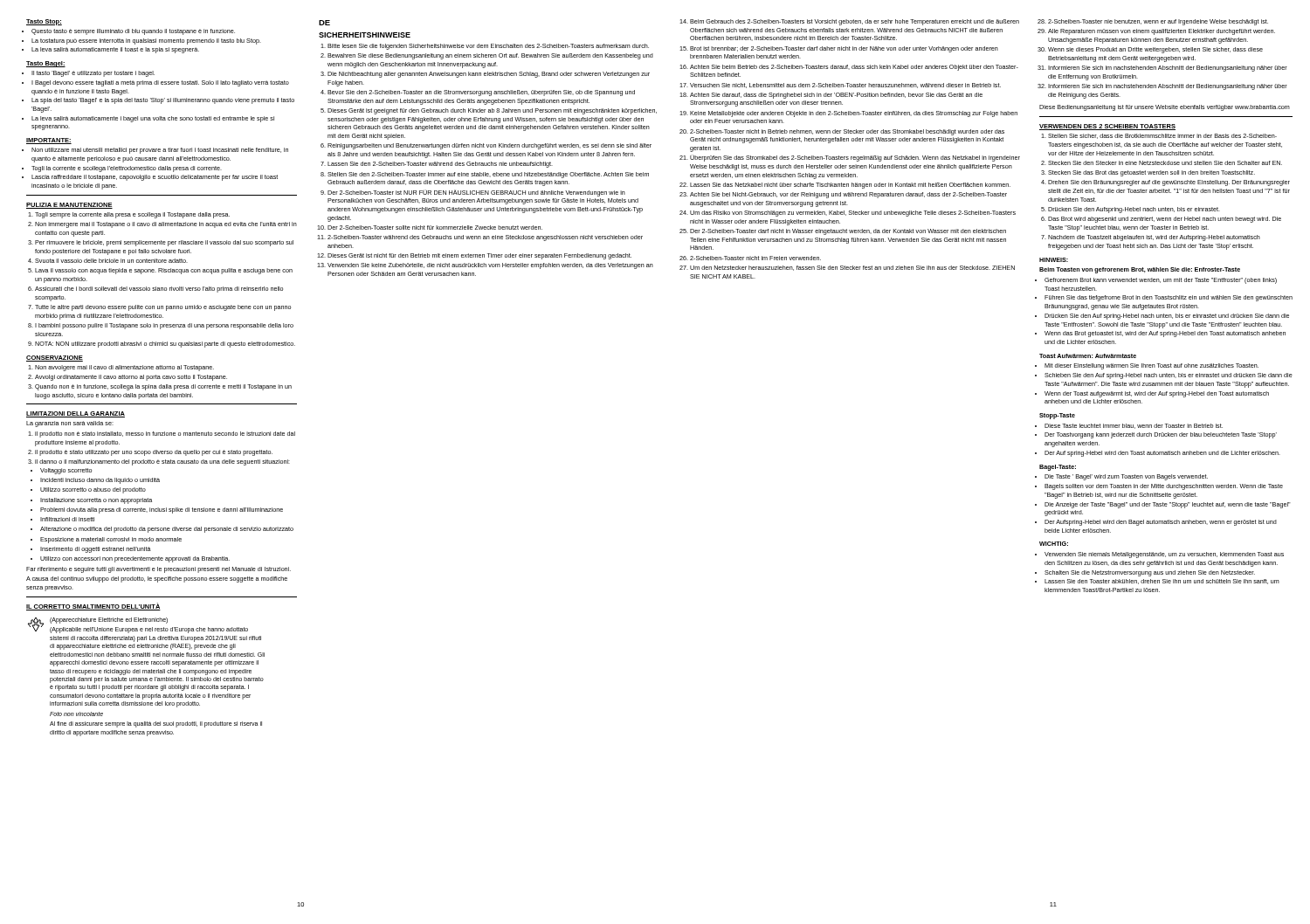
Task: Point to the element starting "VERWENDEN DES 2 SCHEIBEN"
Action: 1166,126
